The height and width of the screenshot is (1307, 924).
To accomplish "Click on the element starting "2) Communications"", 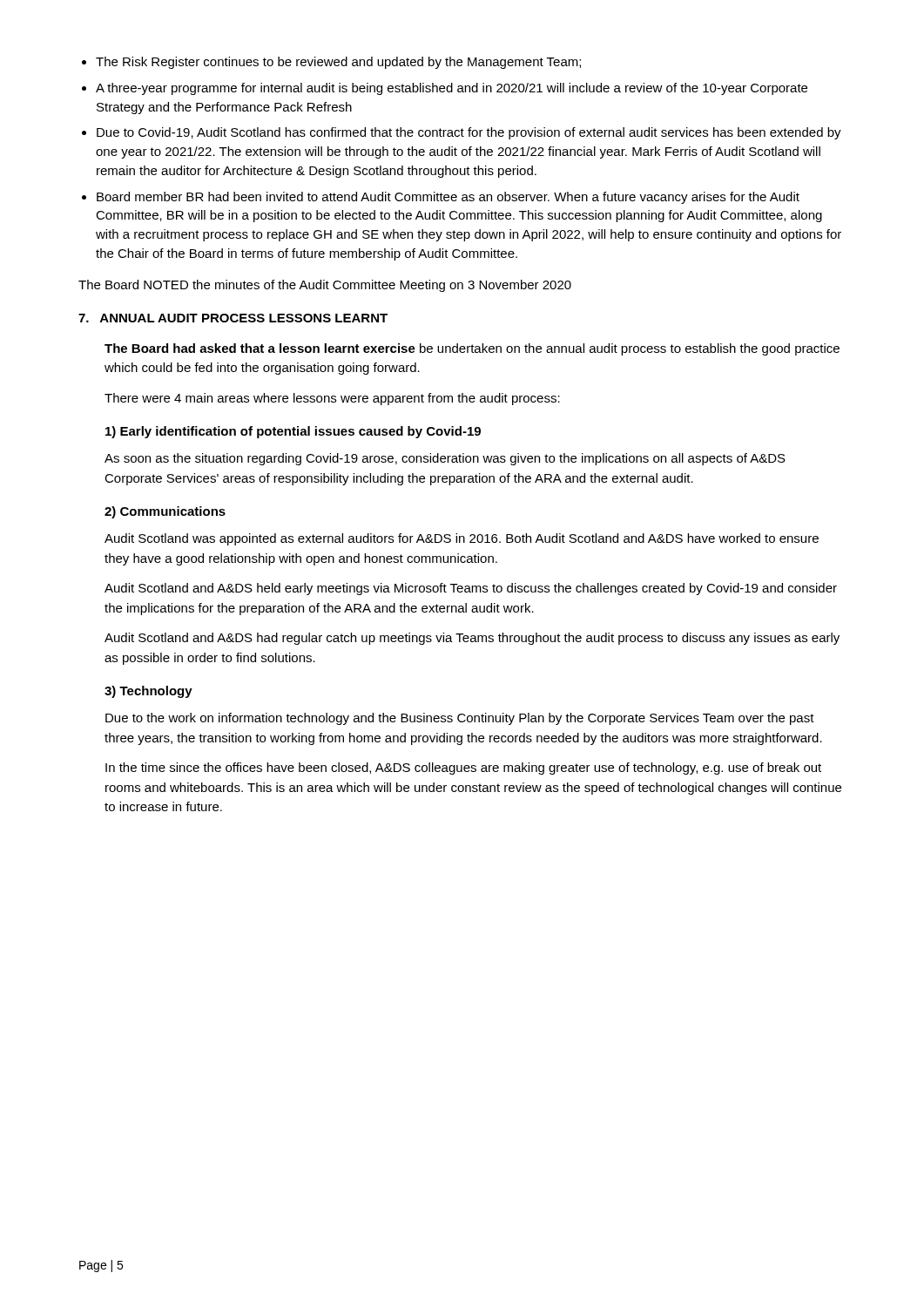I will click(x=165, y=511).
